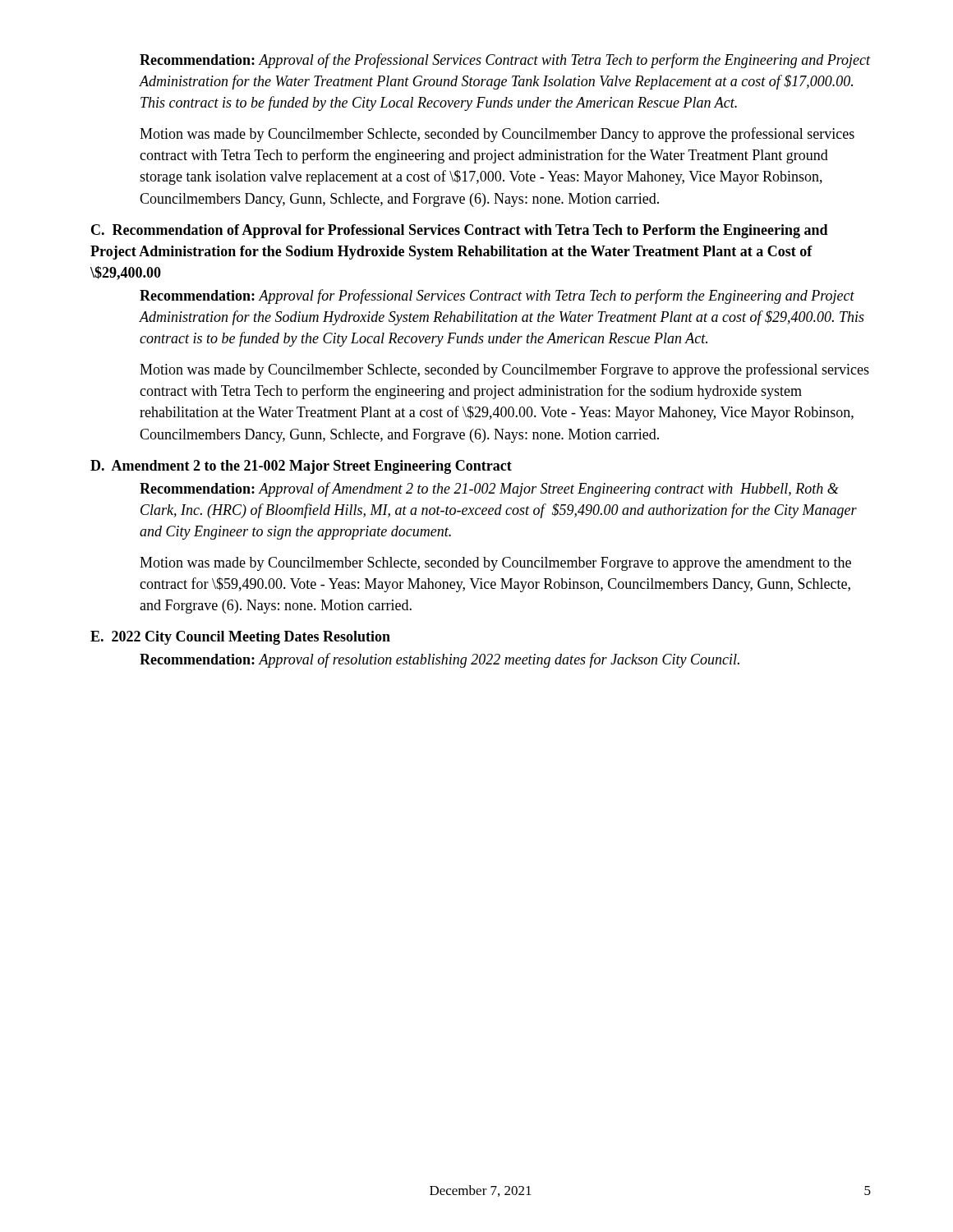The height and width of the screenshot is (1232, 953).
Task: Find the element starting "Recommendation: Approval of Amendment 2 to the 21-002"
Action: coord(505,510)
